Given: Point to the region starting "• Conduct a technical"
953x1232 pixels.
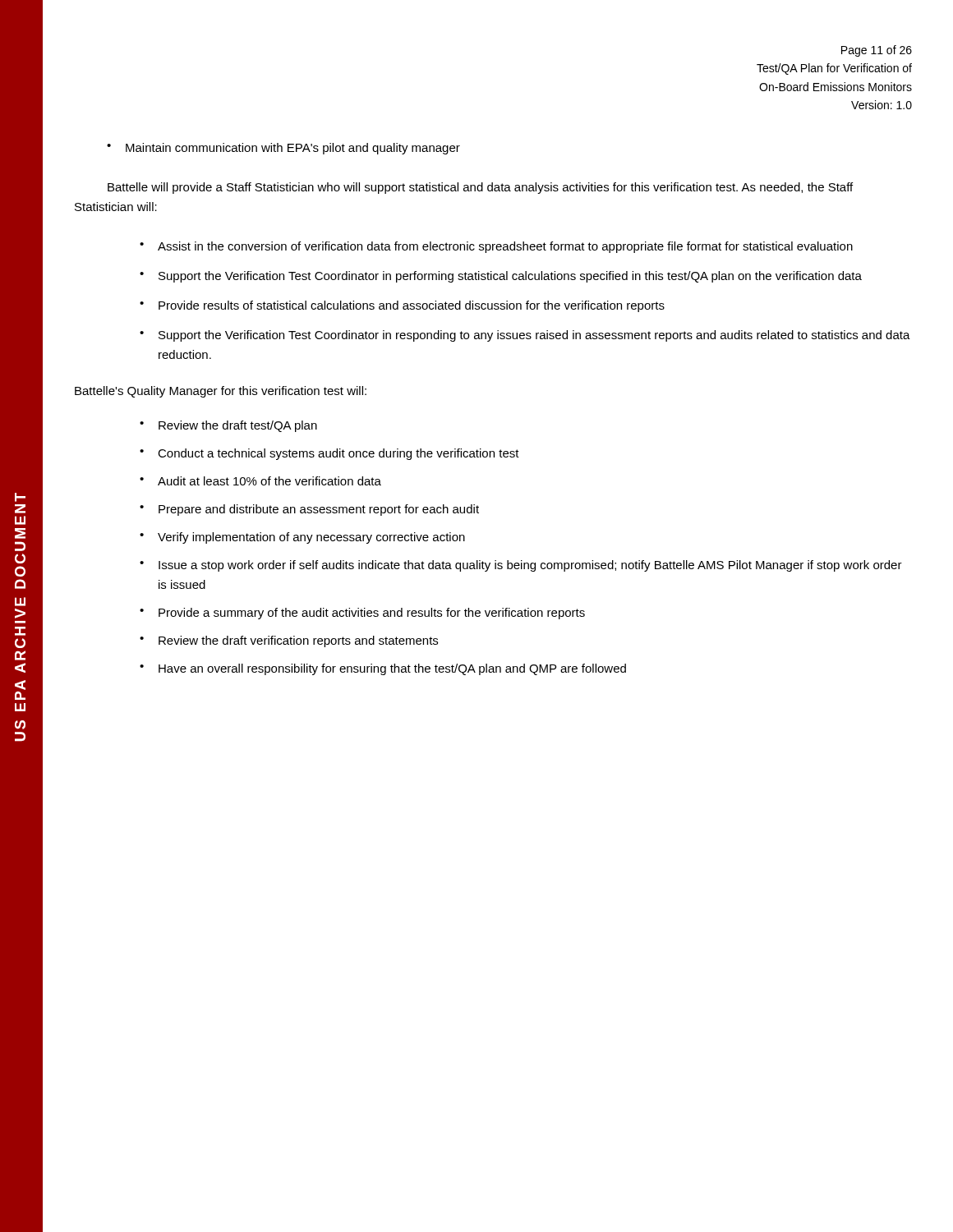Looking at the screenshot, I should click(x=329, y=453).
